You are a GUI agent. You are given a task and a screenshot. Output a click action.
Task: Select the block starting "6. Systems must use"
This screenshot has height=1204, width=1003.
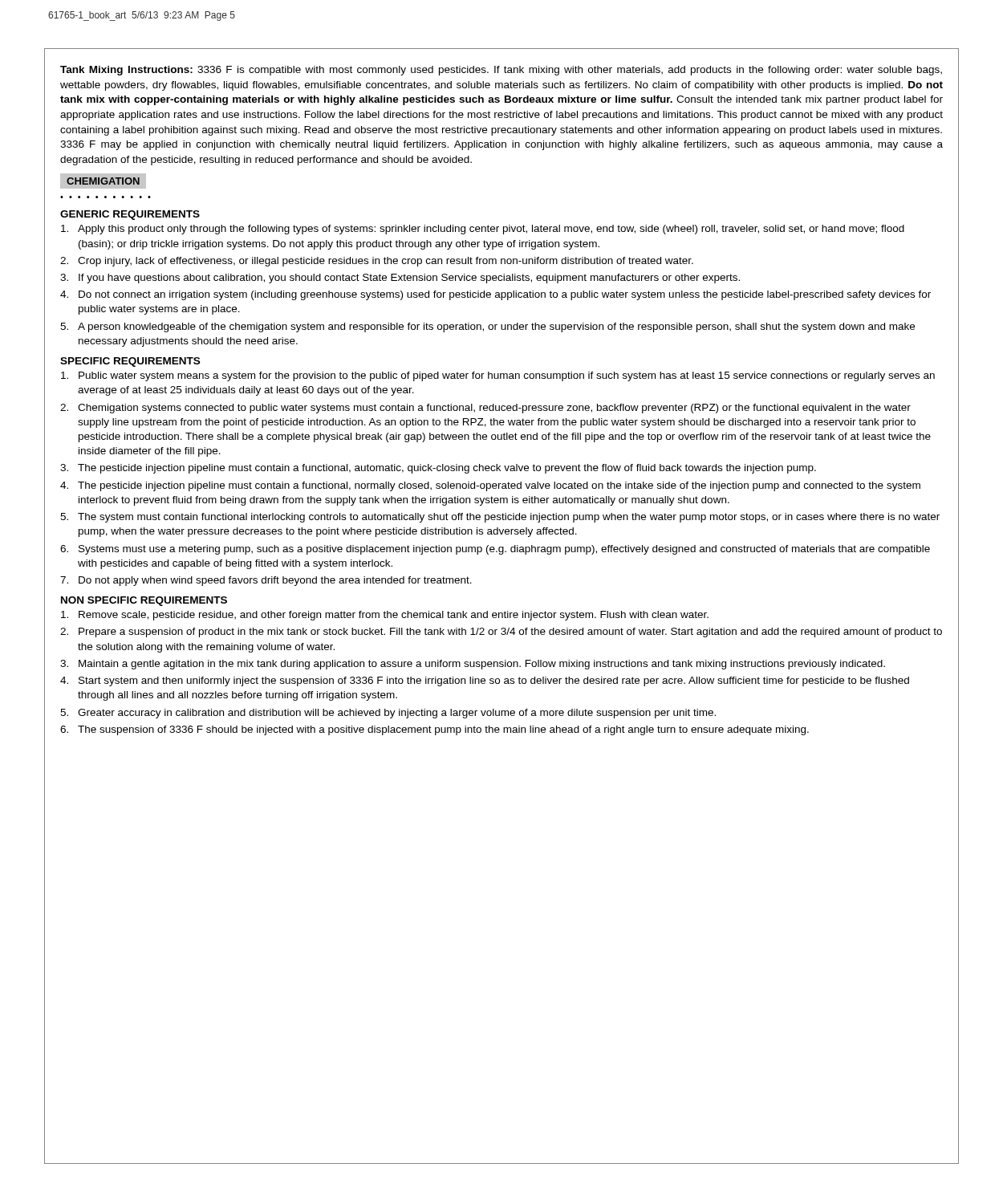501,556
